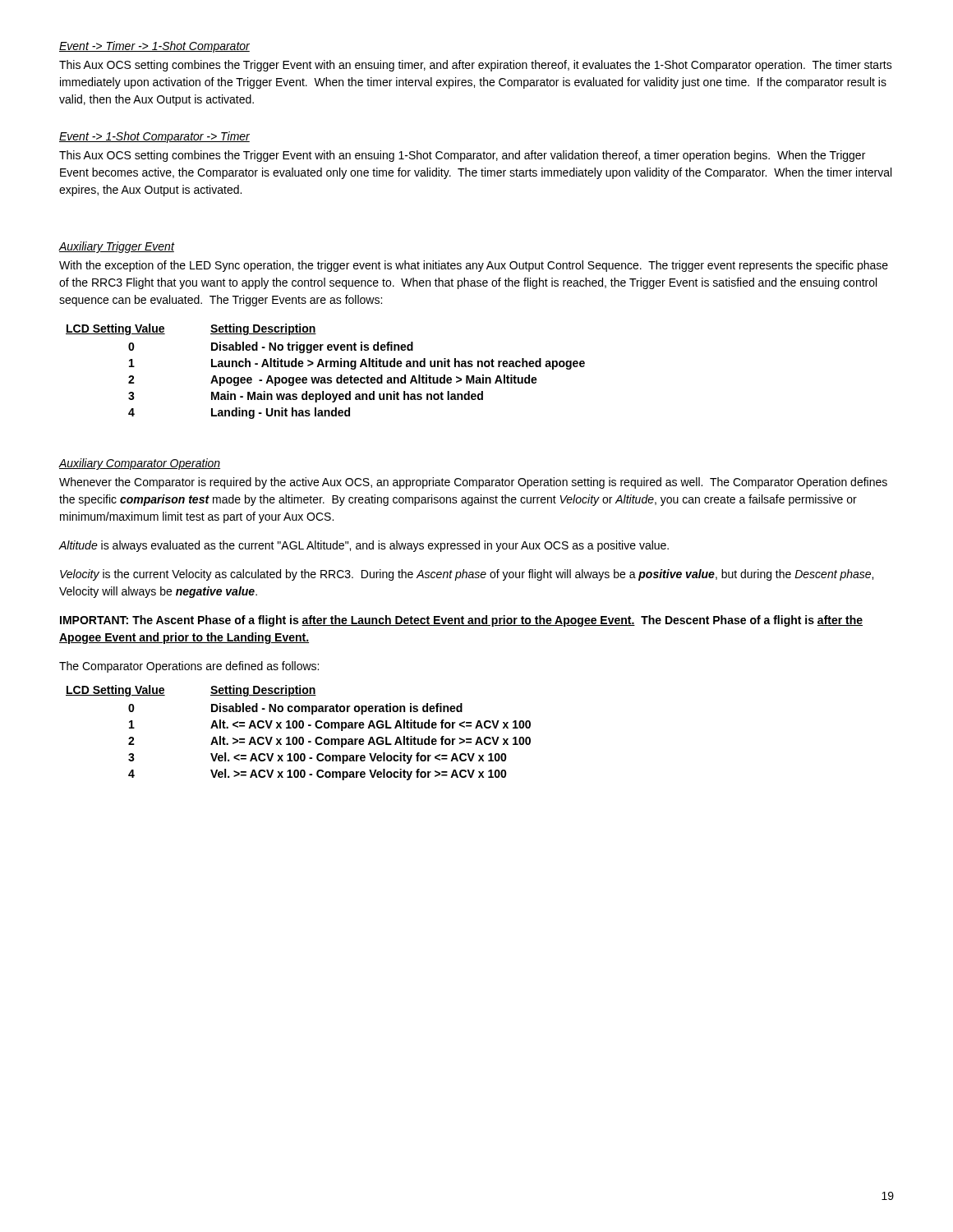This screenshot has width=953, height=1232.
Task: Find the block on this page that starts "IMPORTANT: The Ascent Phase of"
Action: pyautogui.click(x=461, y=629)
